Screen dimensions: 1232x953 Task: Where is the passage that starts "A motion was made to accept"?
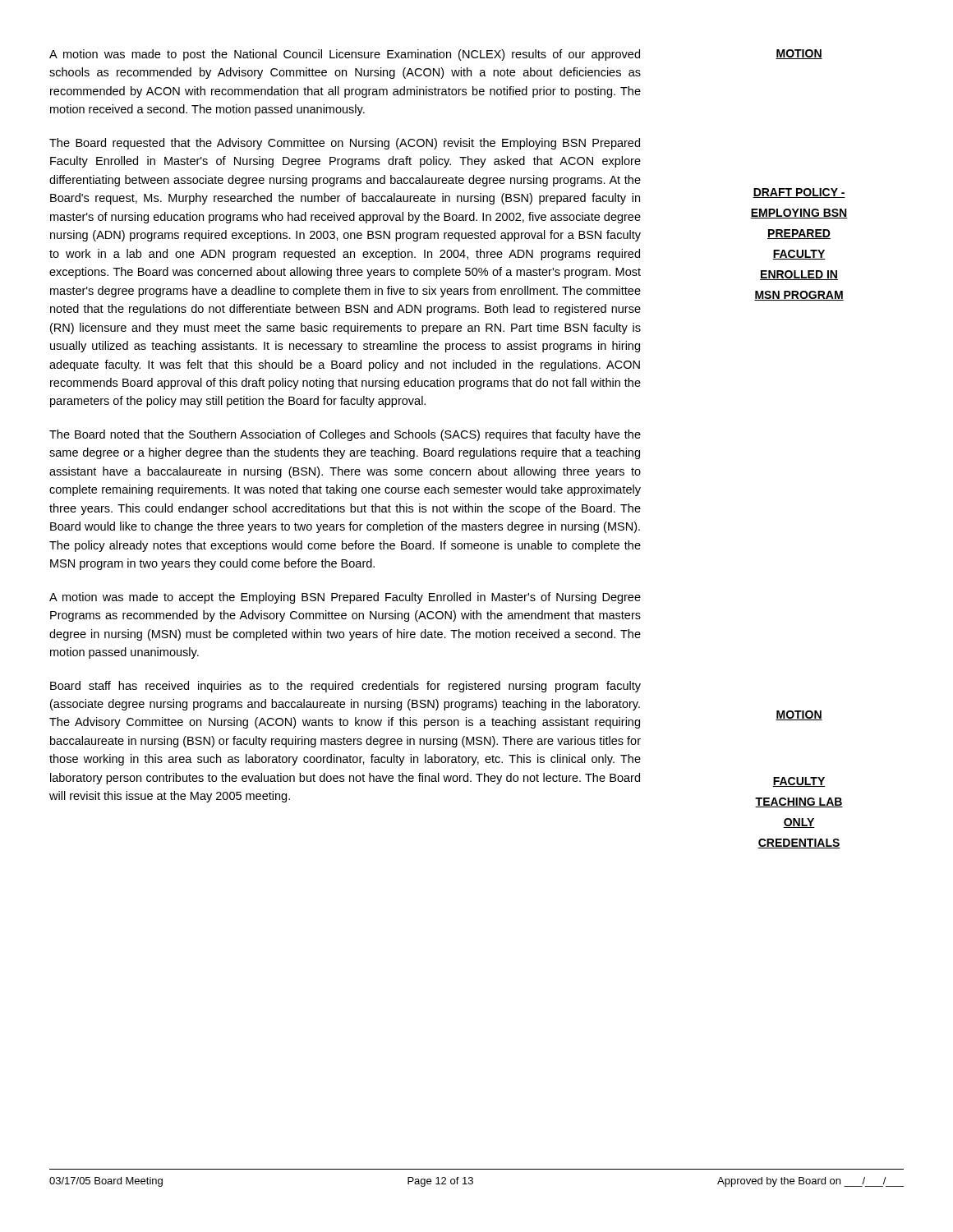pos(345,625)
